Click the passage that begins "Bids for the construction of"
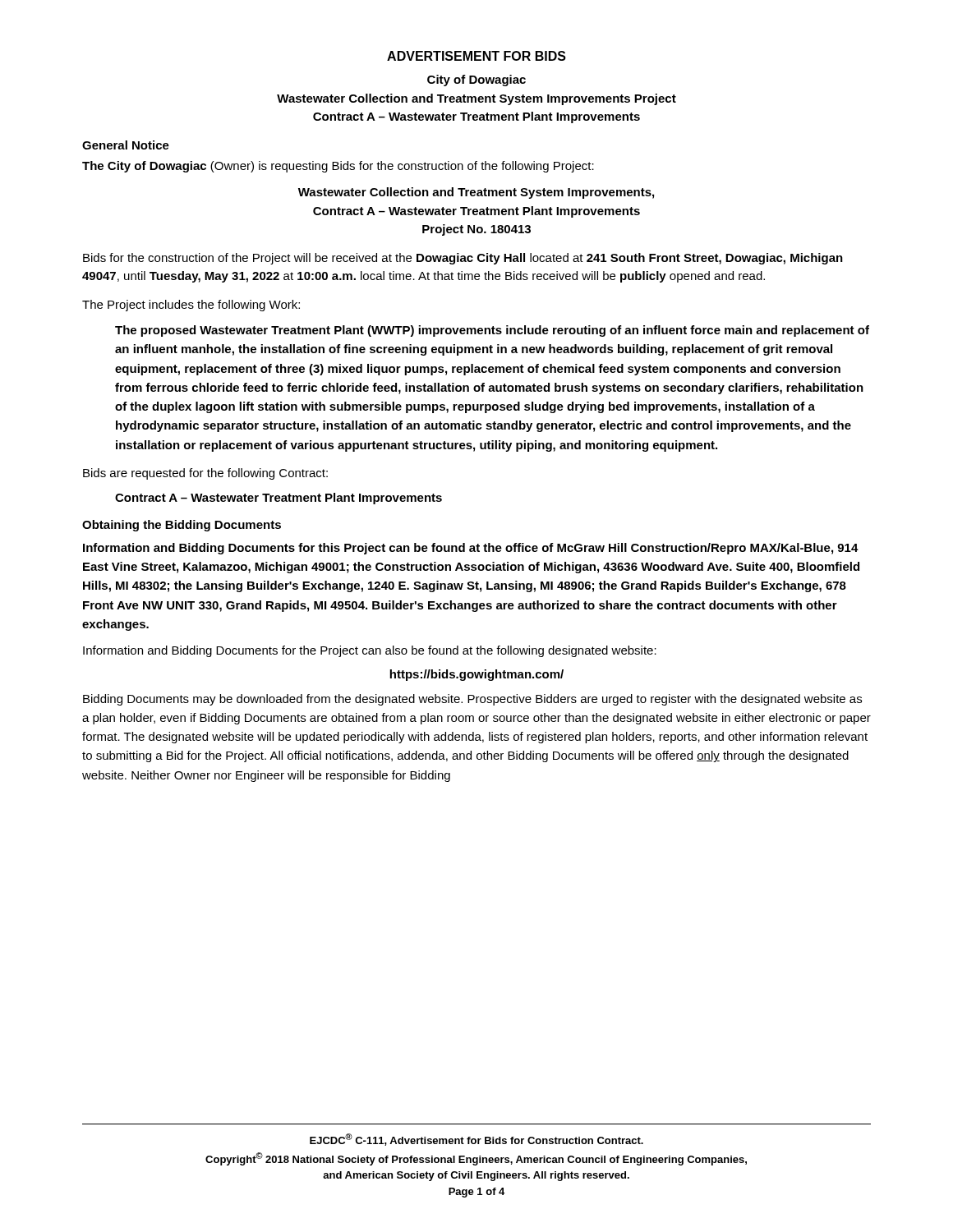Viewport: 953px width, 1232px height. [463, 266]
